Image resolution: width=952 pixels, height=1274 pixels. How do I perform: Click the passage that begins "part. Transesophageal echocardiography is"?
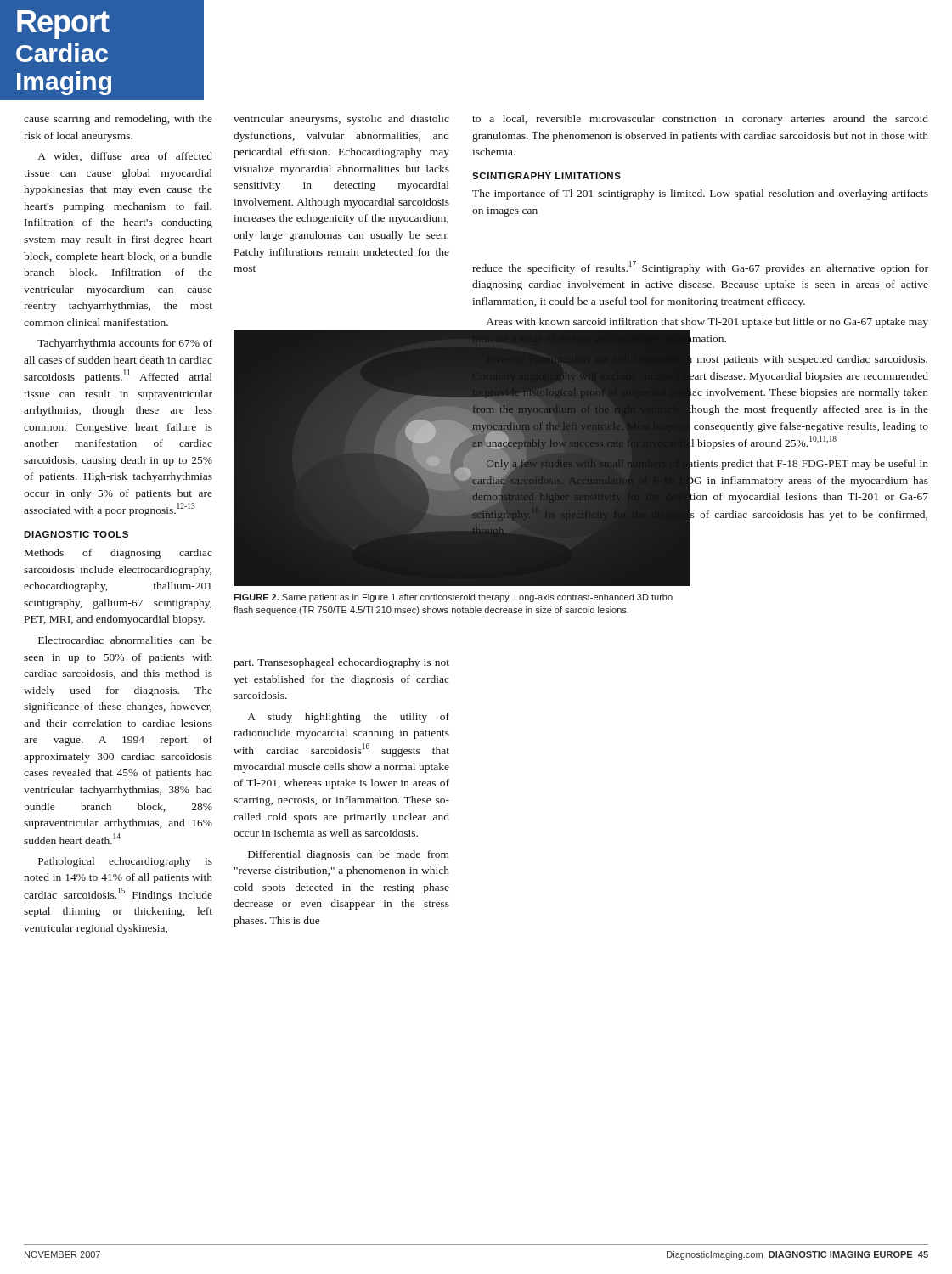coord(341,791)
